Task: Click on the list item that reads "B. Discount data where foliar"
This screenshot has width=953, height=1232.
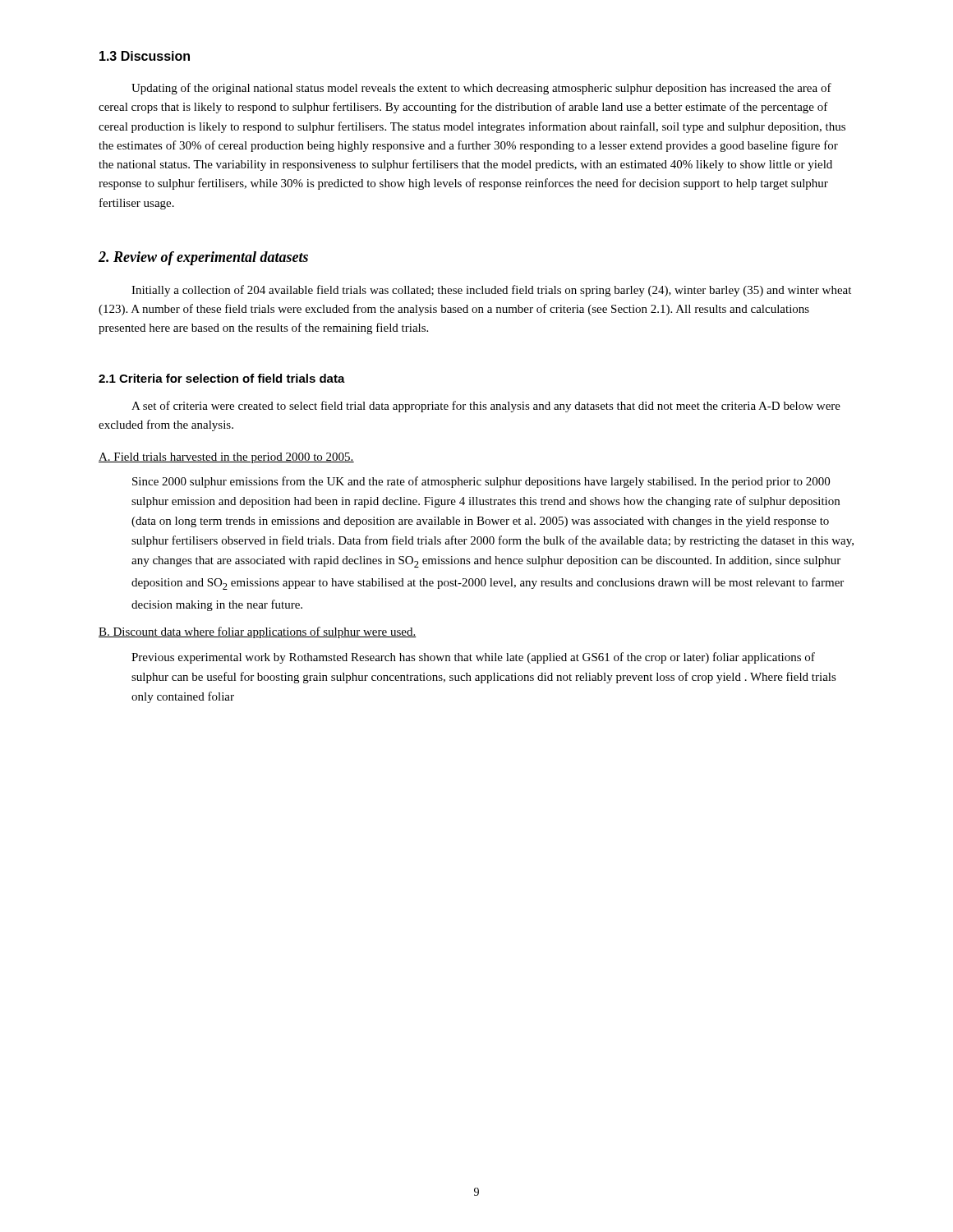Action: 476,664
